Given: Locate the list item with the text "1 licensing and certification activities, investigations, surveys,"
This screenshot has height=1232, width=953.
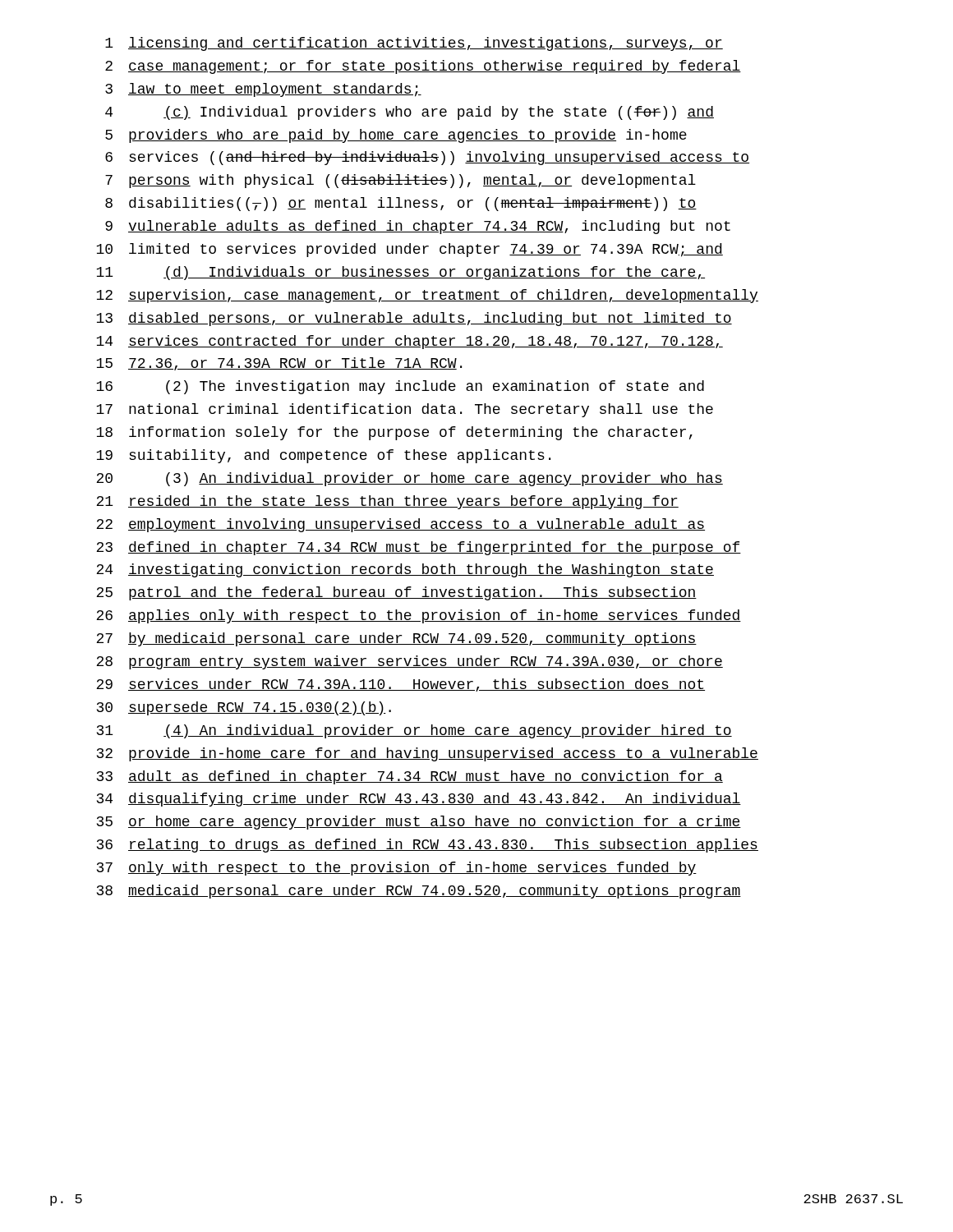Looking at the screenshot, I should 402,44.
